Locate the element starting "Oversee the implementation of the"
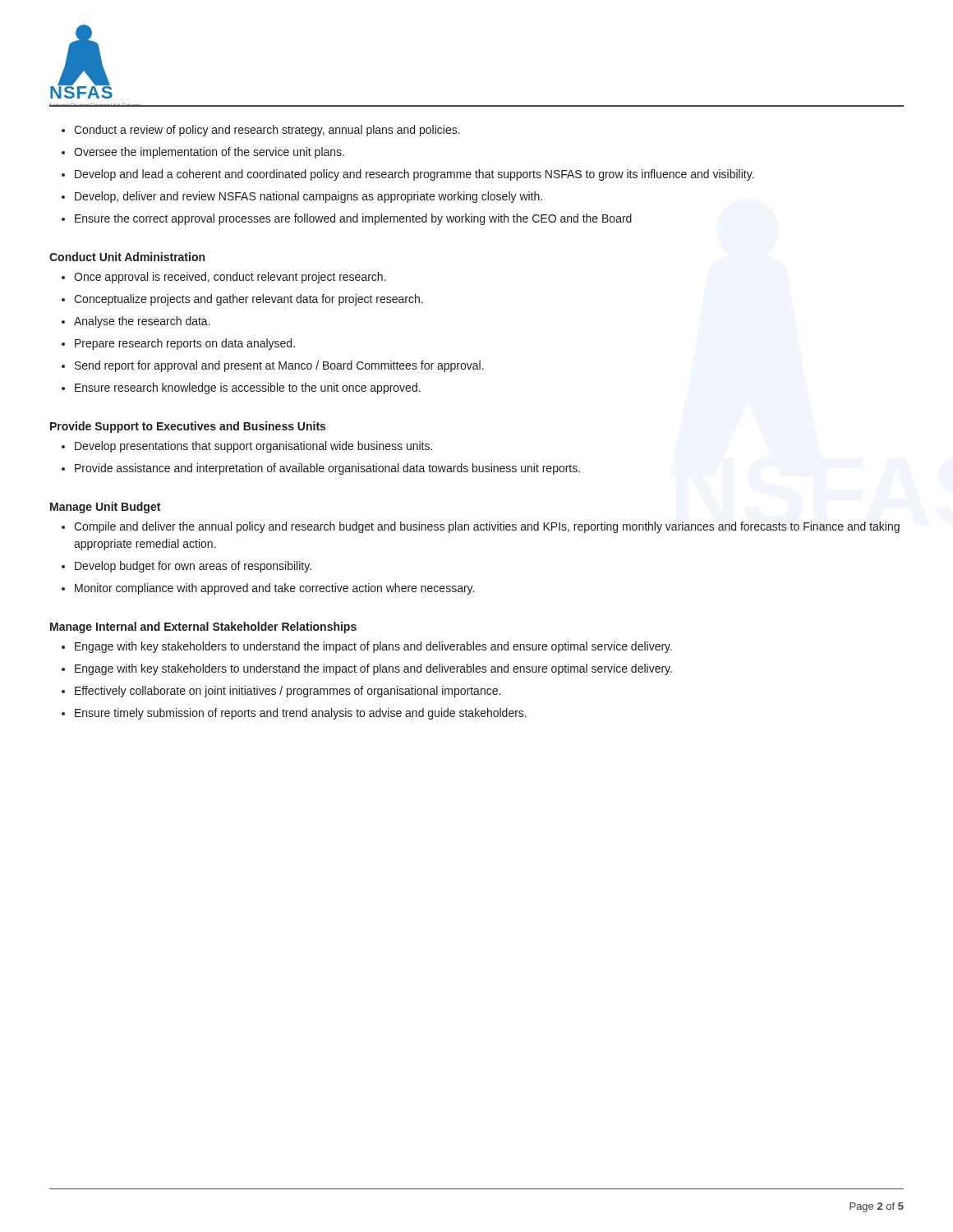The height and width of the screenshot is (1232, 953). (209, 152)
